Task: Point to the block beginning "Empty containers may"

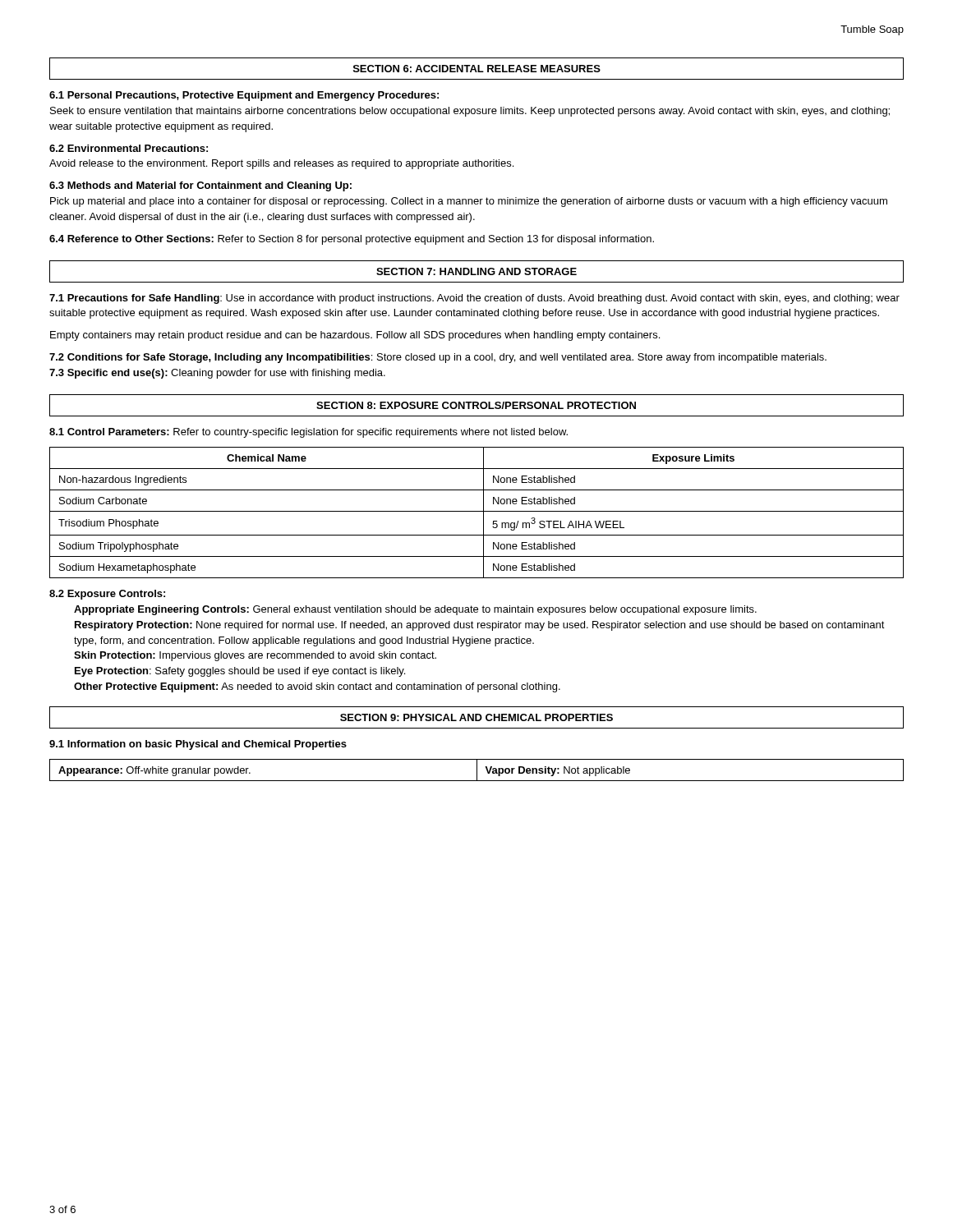Action: click(x=355, y=335)
